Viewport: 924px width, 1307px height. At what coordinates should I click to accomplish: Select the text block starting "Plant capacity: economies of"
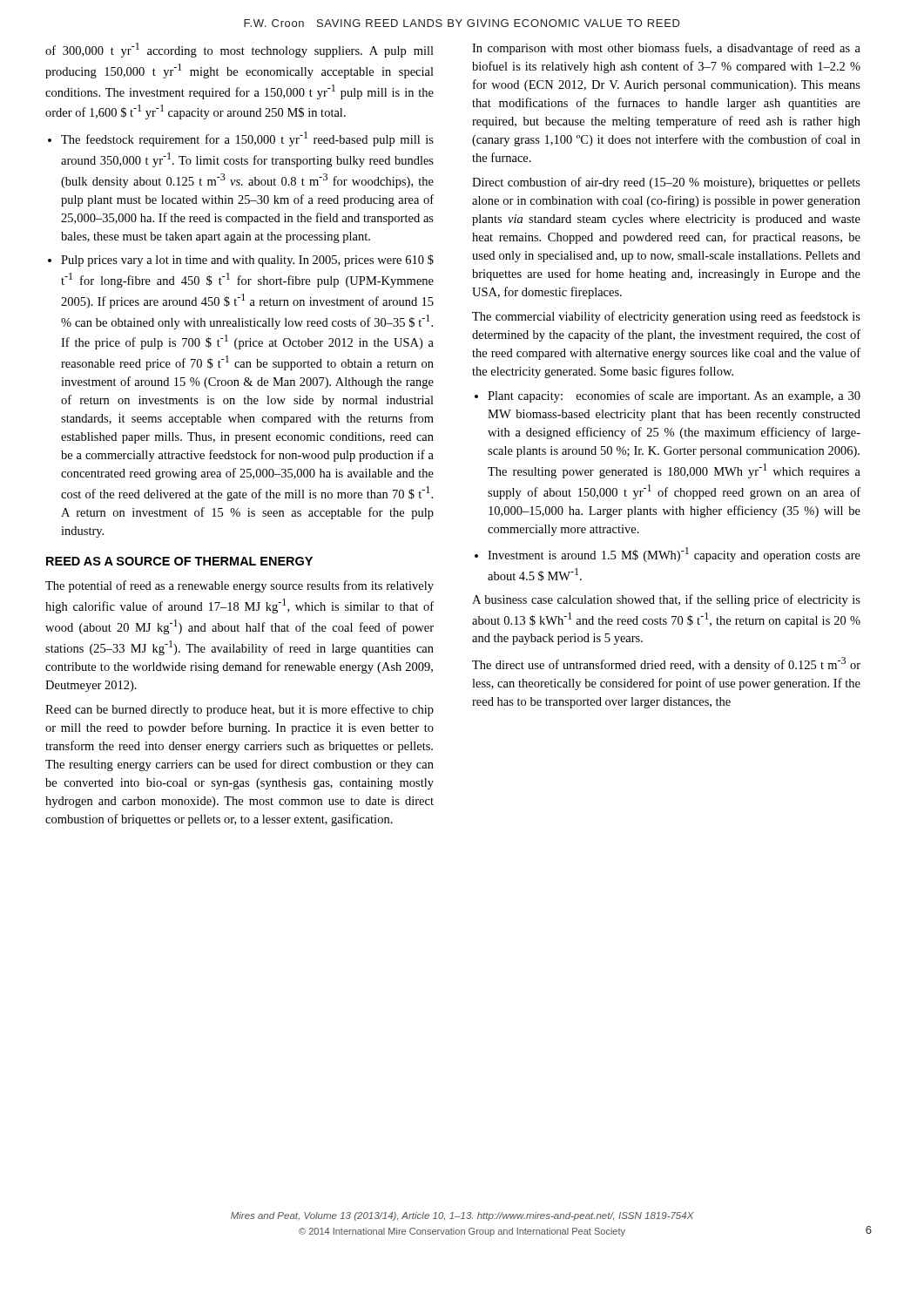pos(674,462)
